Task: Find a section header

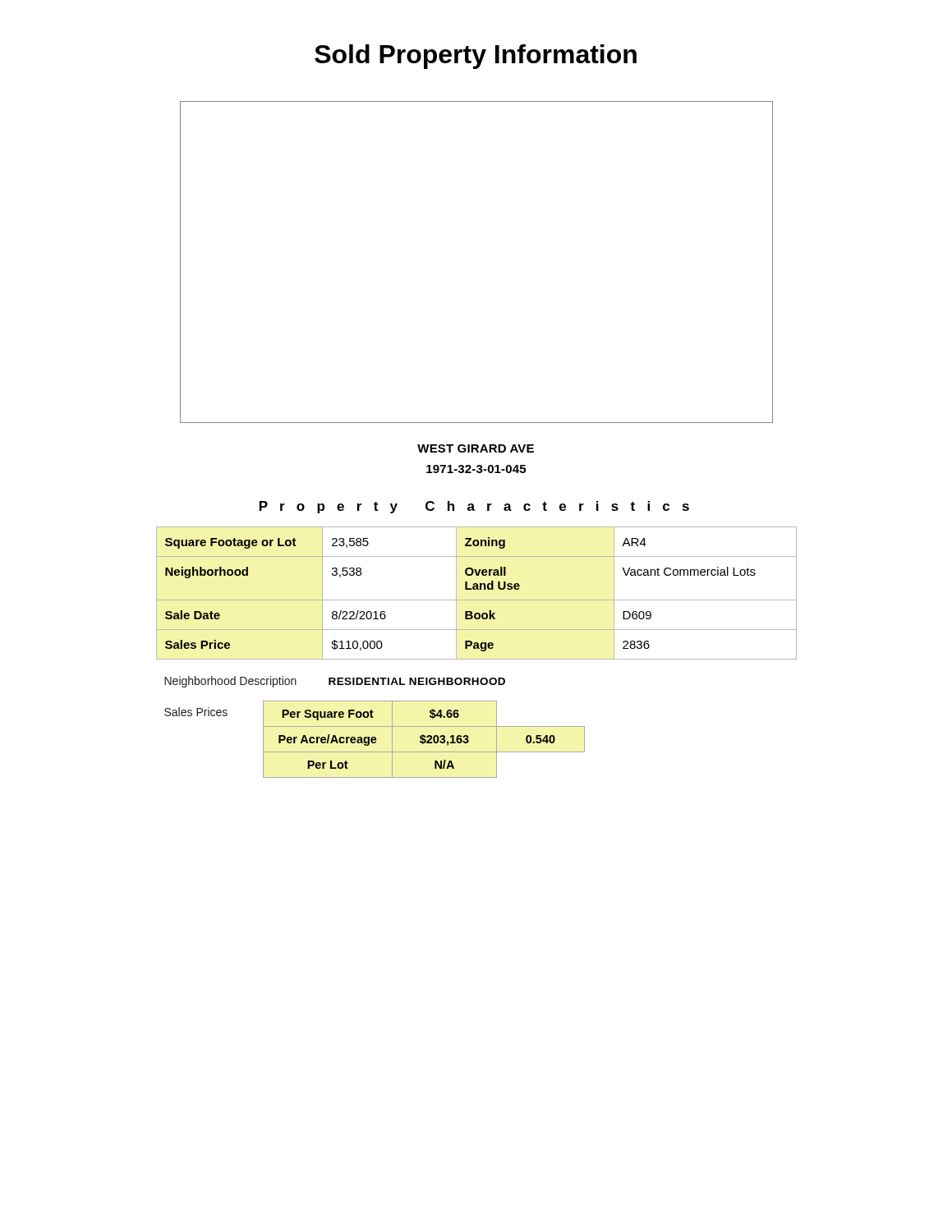Action: (476, 506)
